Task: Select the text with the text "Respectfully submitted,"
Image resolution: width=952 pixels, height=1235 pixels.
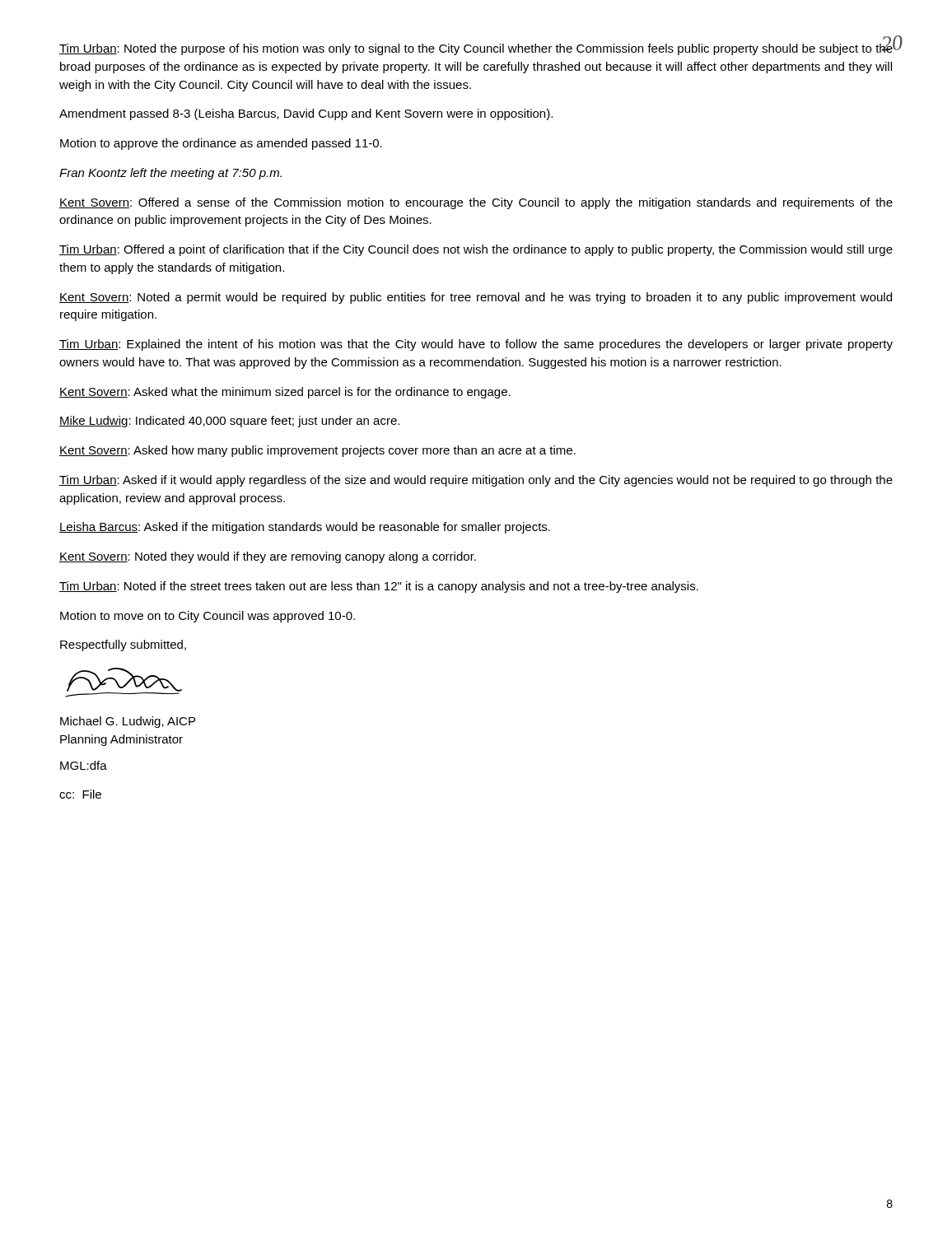Action: click(x=123, y=644)
